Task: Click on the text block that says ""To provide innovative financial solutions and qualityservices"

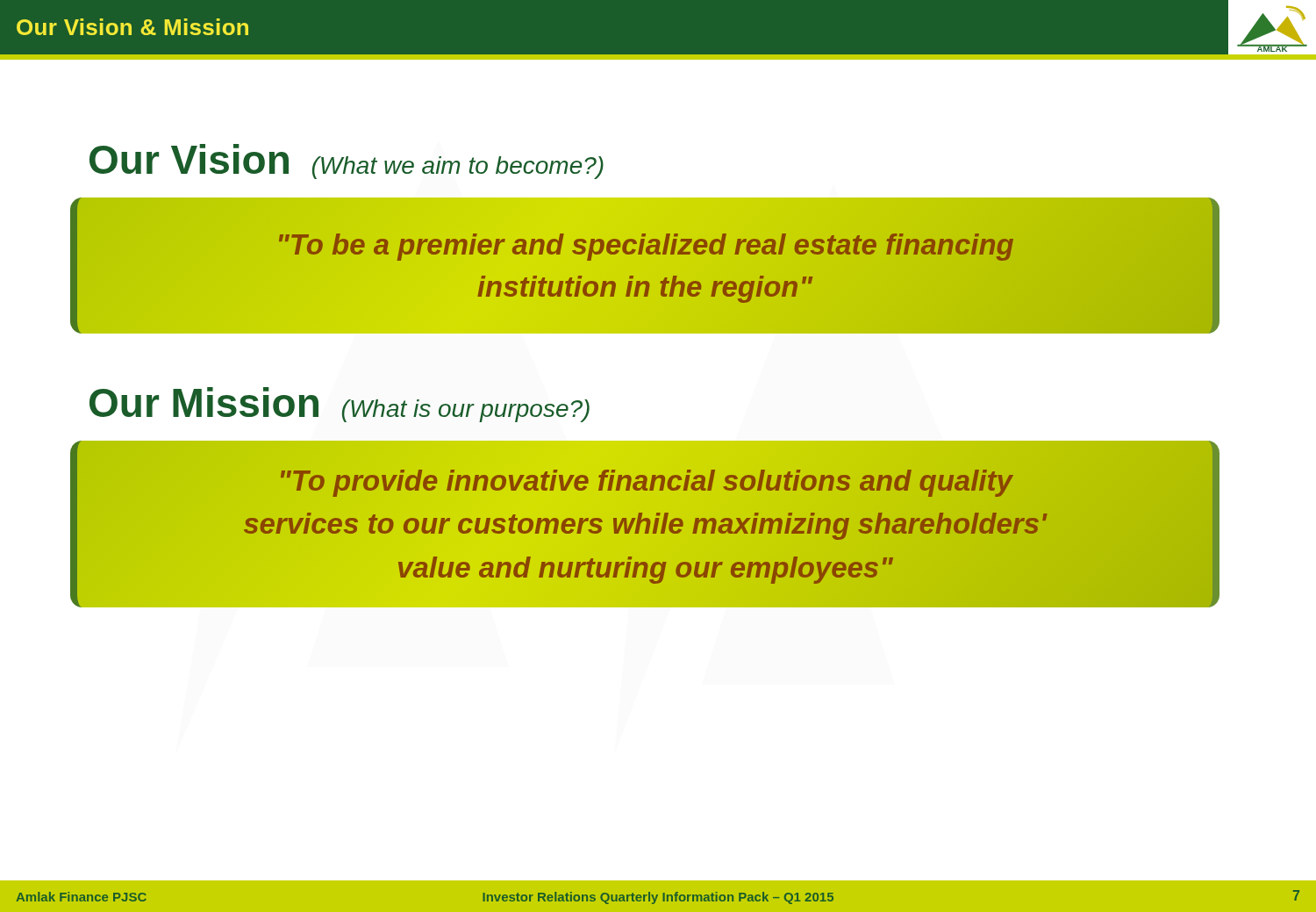Action: (645, 524)
